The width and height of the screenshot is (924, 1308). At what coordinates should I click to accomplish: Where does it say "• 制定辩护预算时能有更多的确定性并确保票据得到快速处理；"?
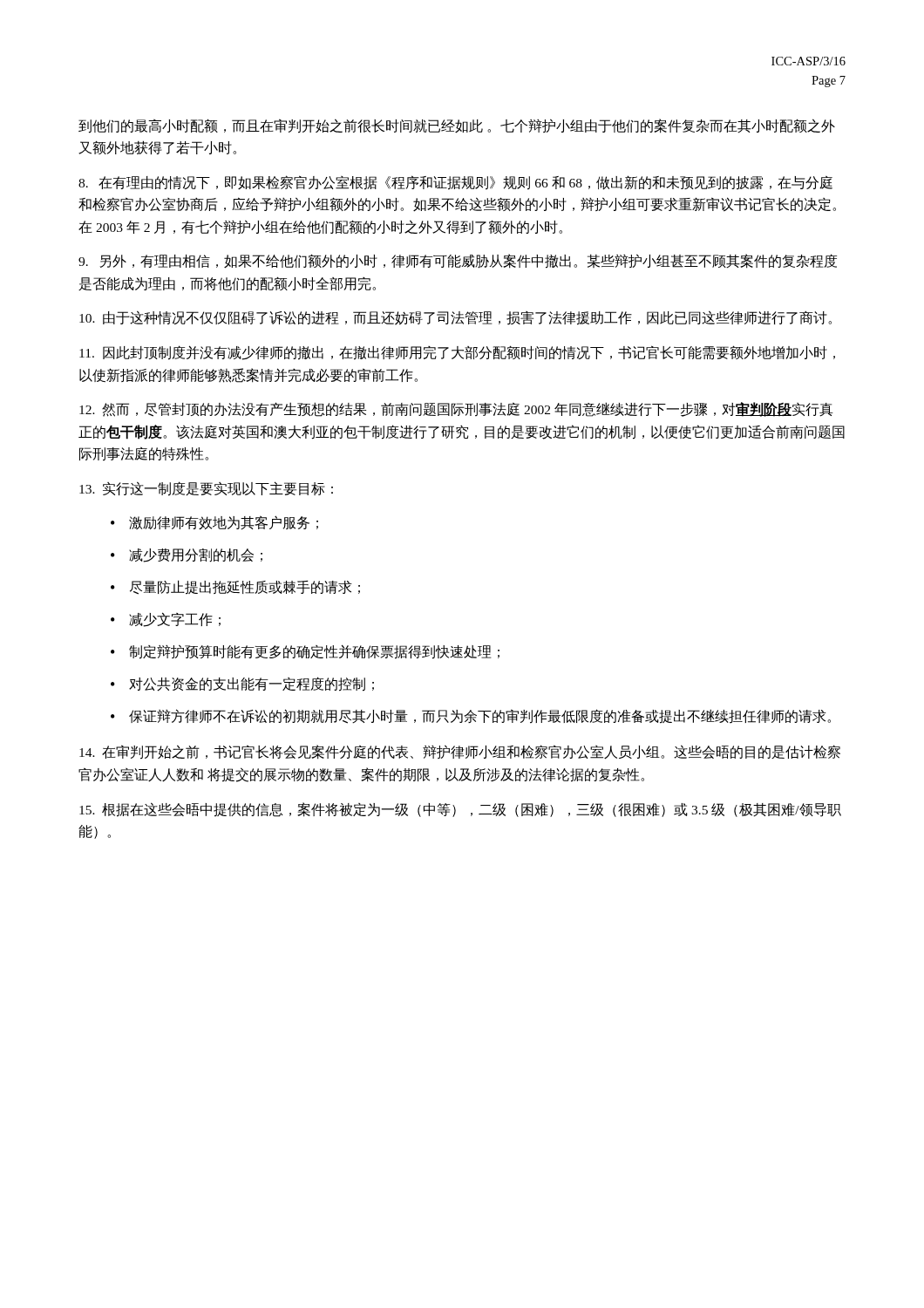pyautogui.click(x=478, y=653)
